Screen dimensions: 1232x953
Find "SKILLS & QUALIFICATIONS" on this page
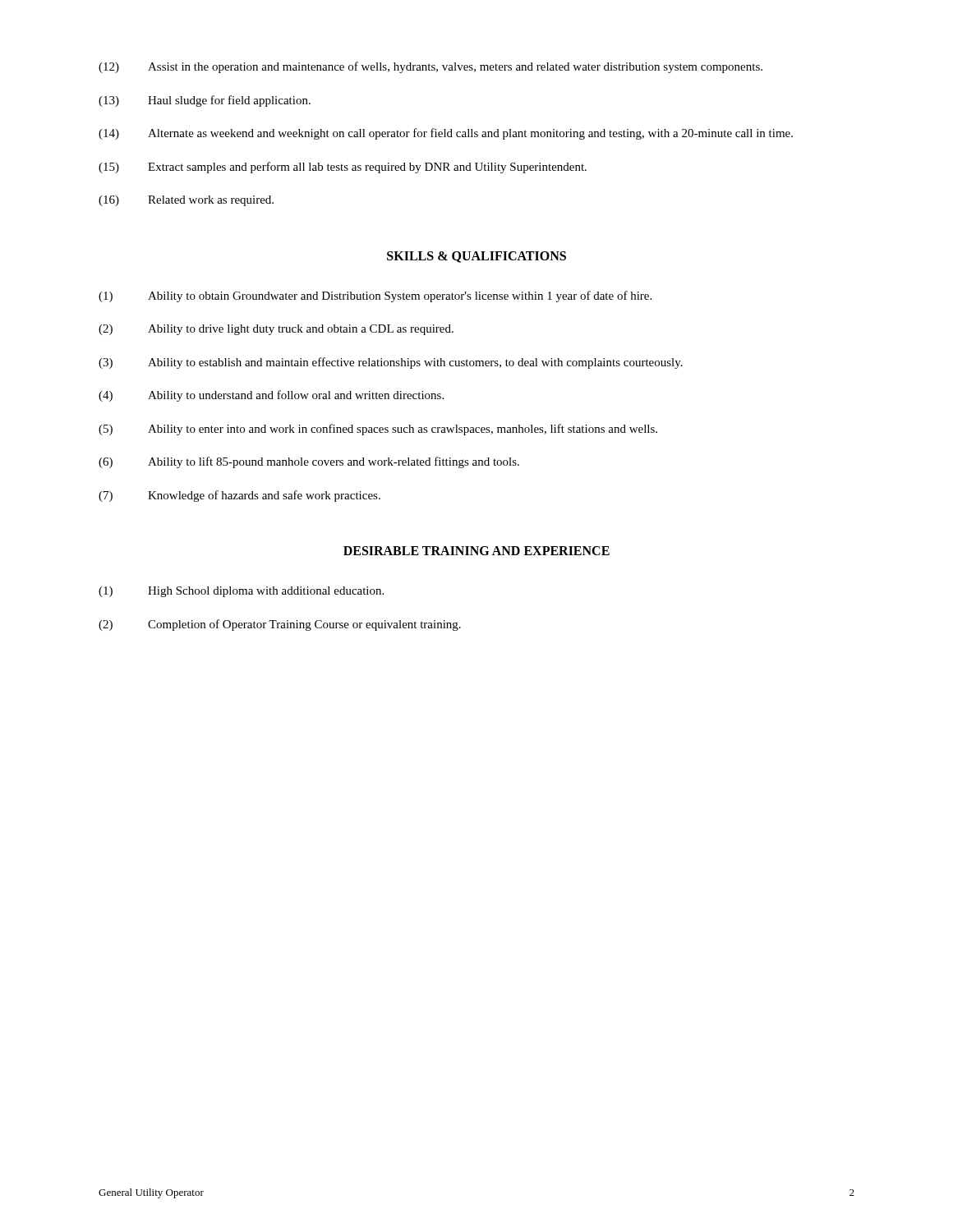476,255
